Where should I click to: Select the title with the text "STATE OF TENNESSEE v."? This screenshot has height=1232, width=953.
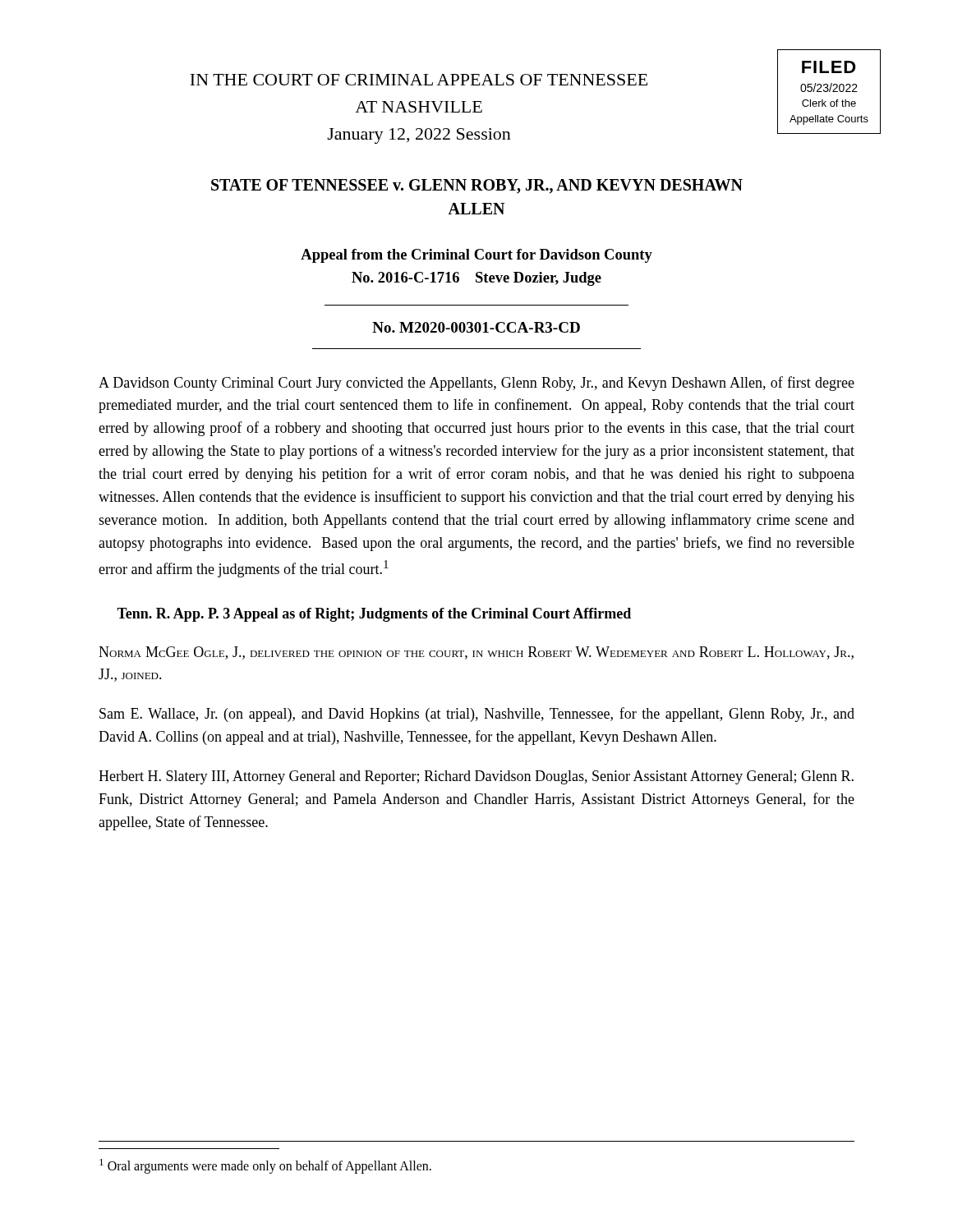pyautogui.click(x=476, y=197)
